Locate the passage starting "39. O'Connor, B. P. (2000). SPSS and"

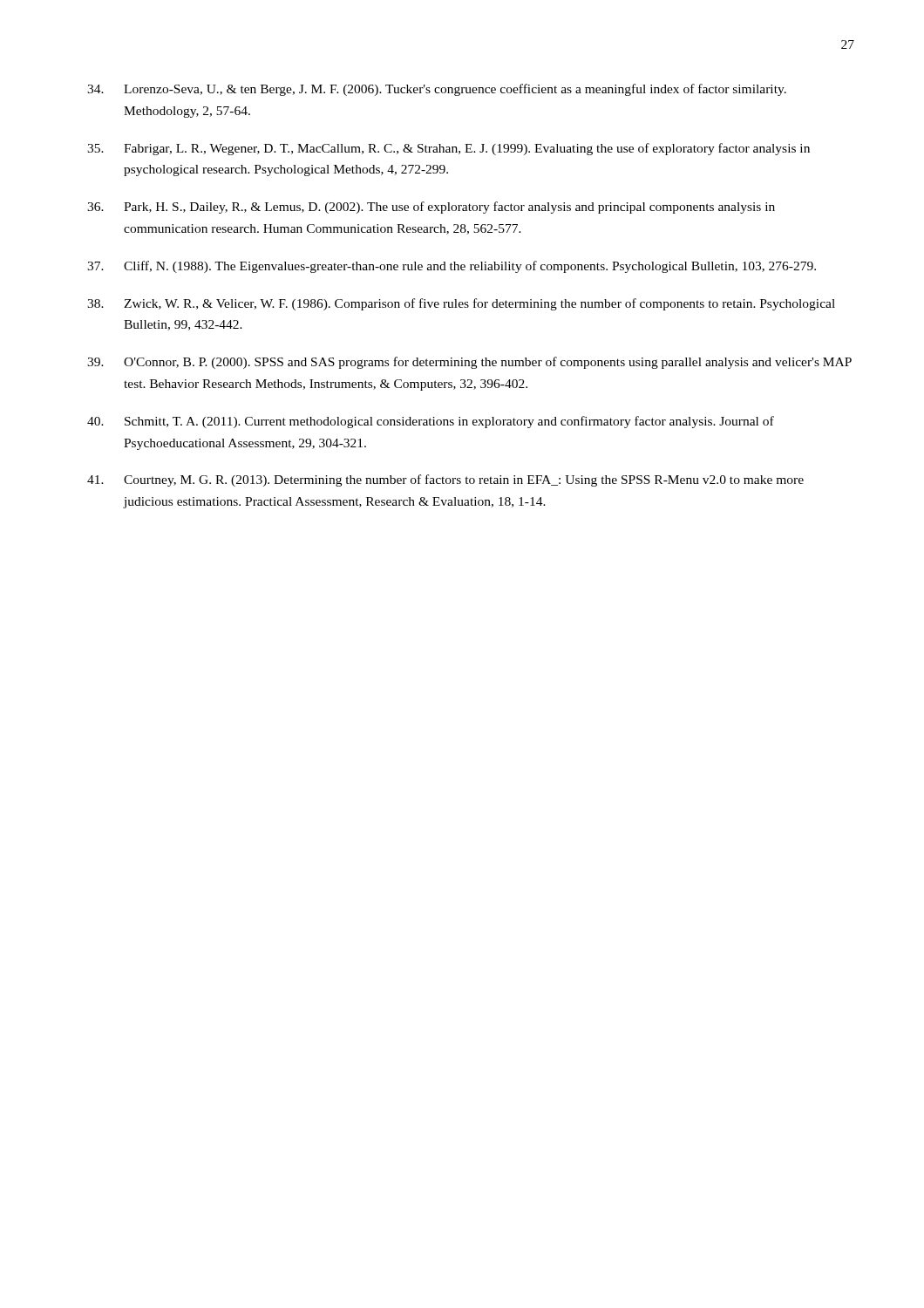pos(471,373)
